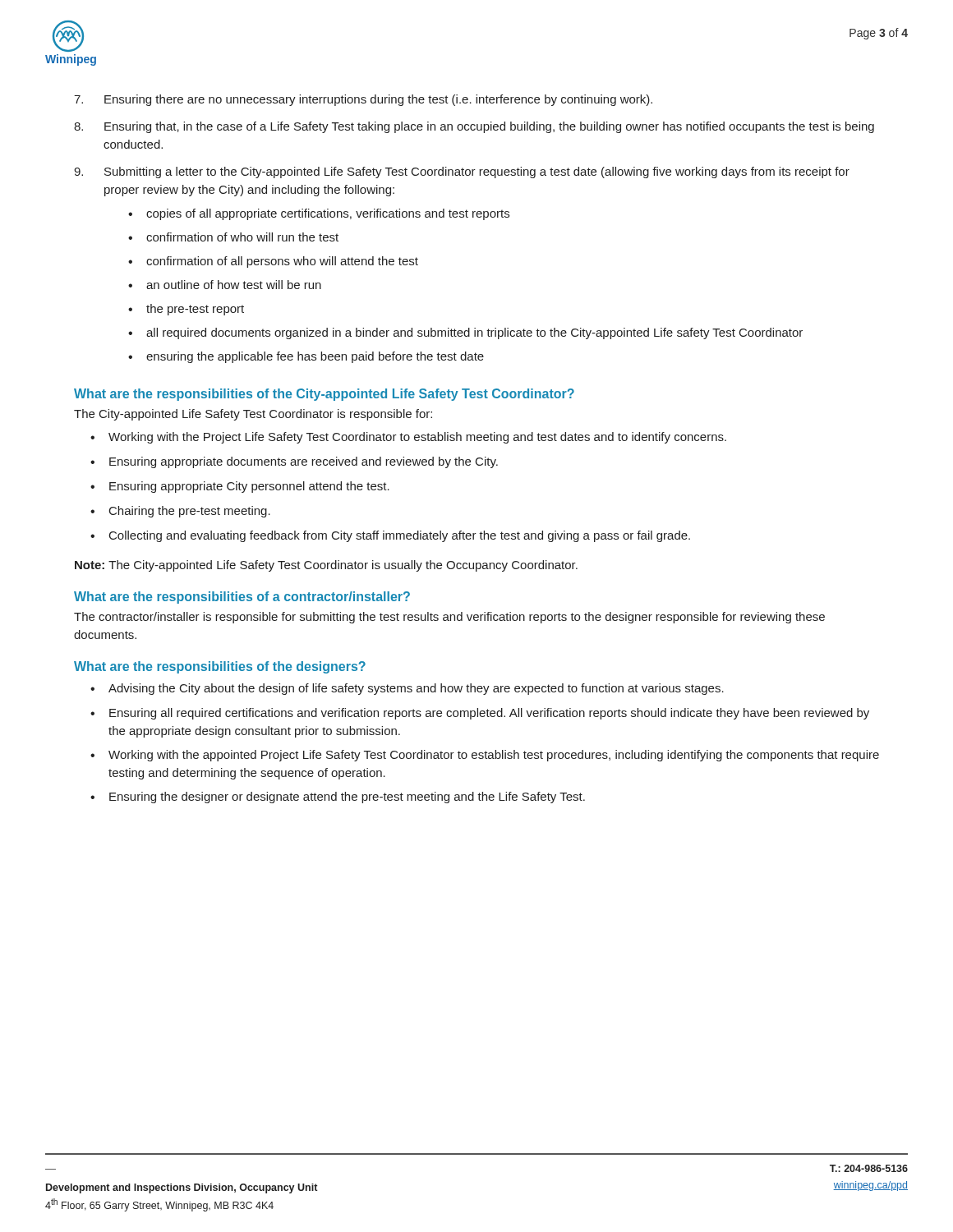Click on the element starting "What are the responsibilities of the City-appointed"
Viewport: 953px width, 1232px height.
(324, 393)
